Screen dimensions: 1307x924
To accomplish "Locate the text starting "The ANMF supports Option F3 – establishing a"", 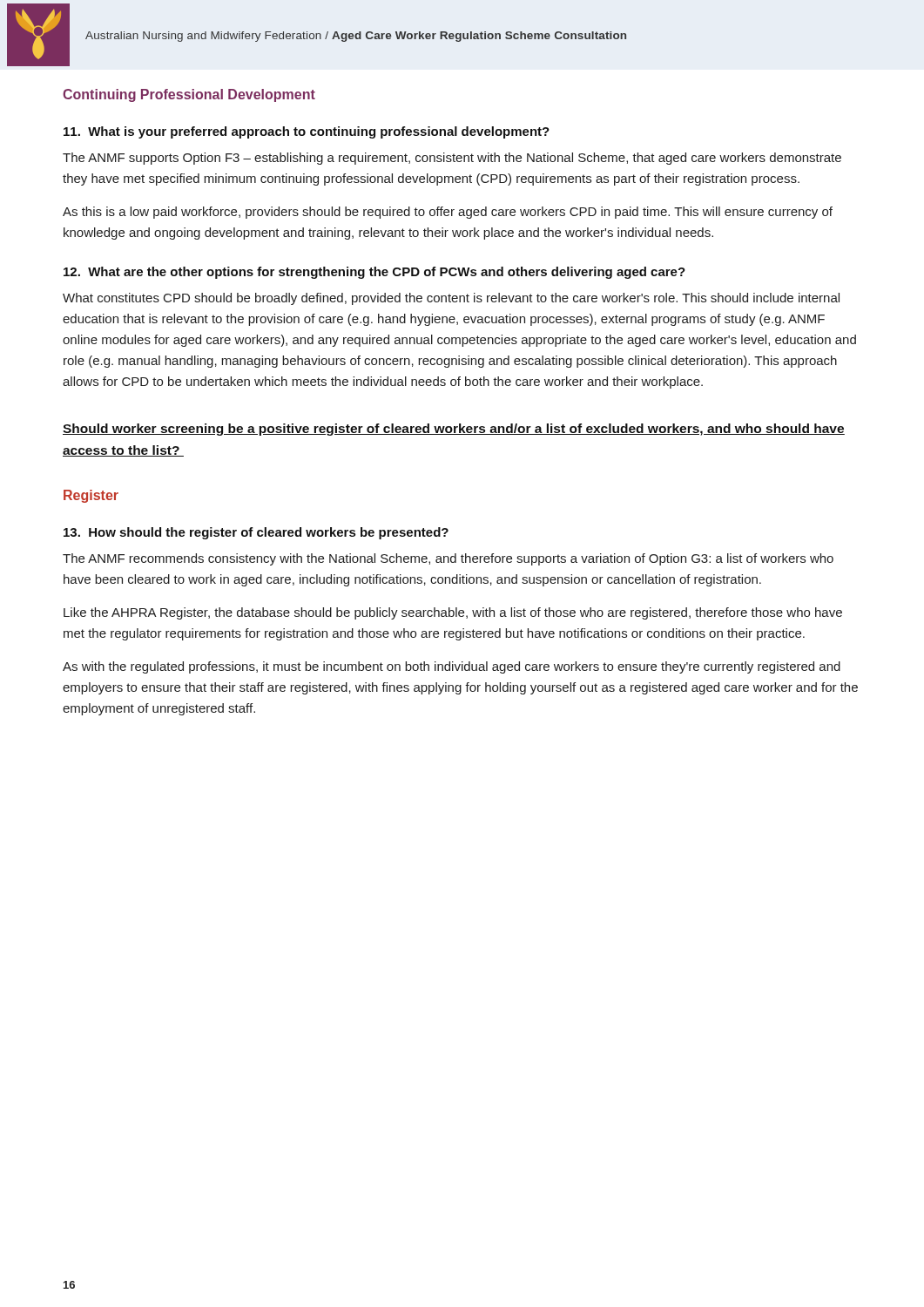I will click(x=452, y=168).
